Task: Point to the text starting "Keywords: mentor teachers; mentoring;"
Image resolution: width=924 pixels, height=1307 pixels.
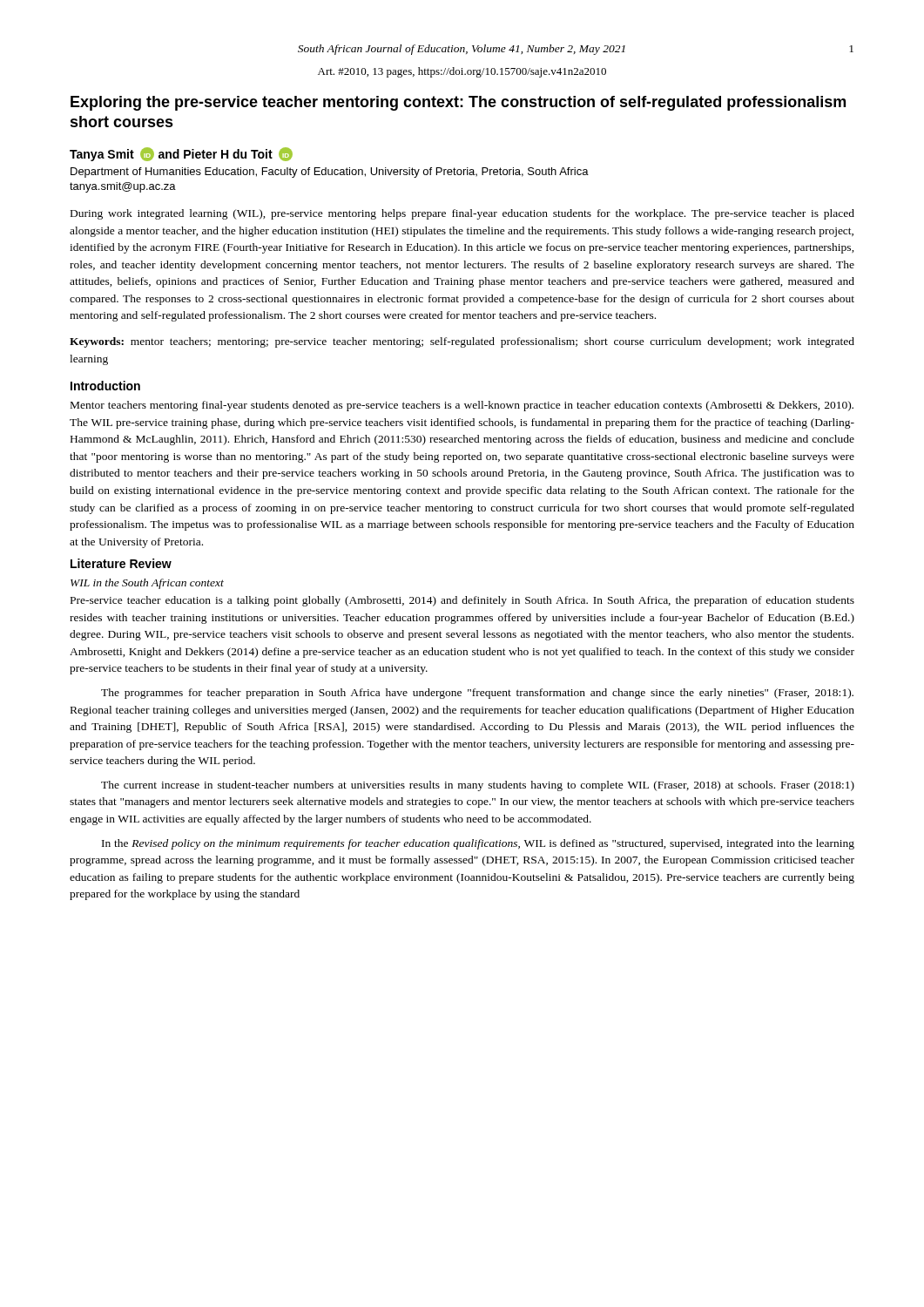Action: 462,350
